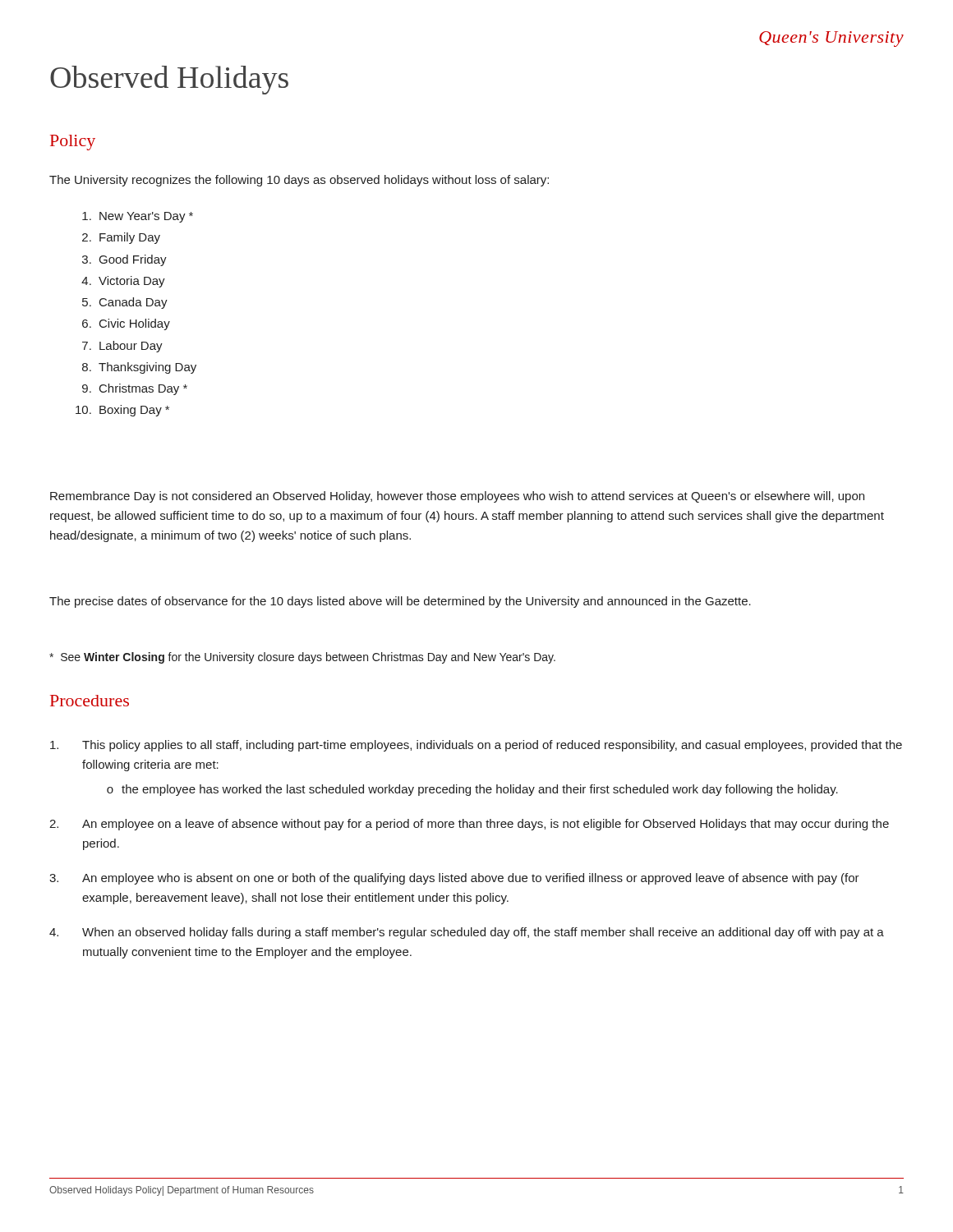The width and height of the screenshot is (953, 1232).
Task: Find "Canada Day" on this page
Action: click(133, 302)
